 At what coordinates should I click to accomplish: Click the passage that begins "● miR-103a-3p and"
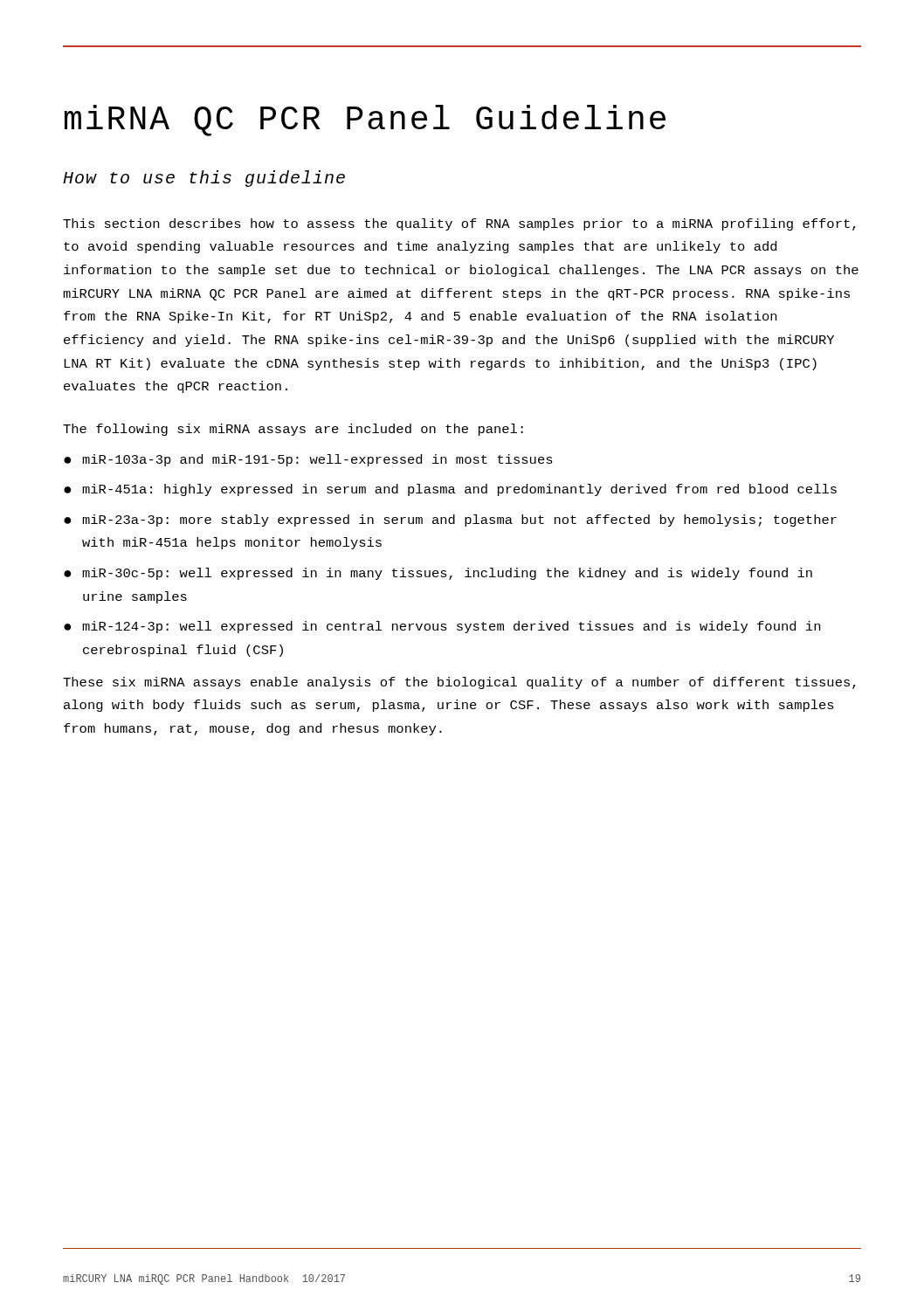462,460
